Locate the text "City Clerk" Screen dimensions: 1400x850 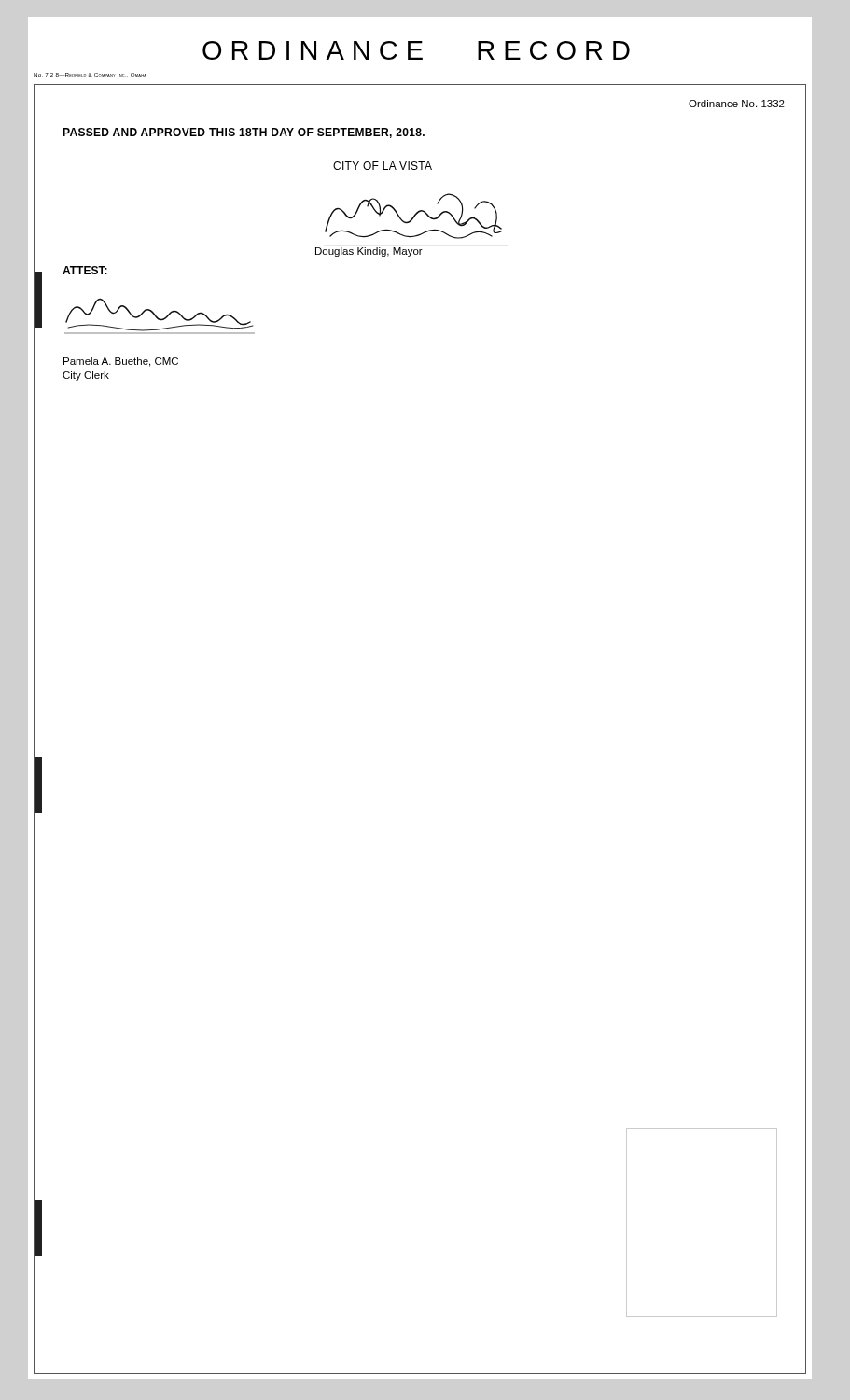click(x=86, y=375)
